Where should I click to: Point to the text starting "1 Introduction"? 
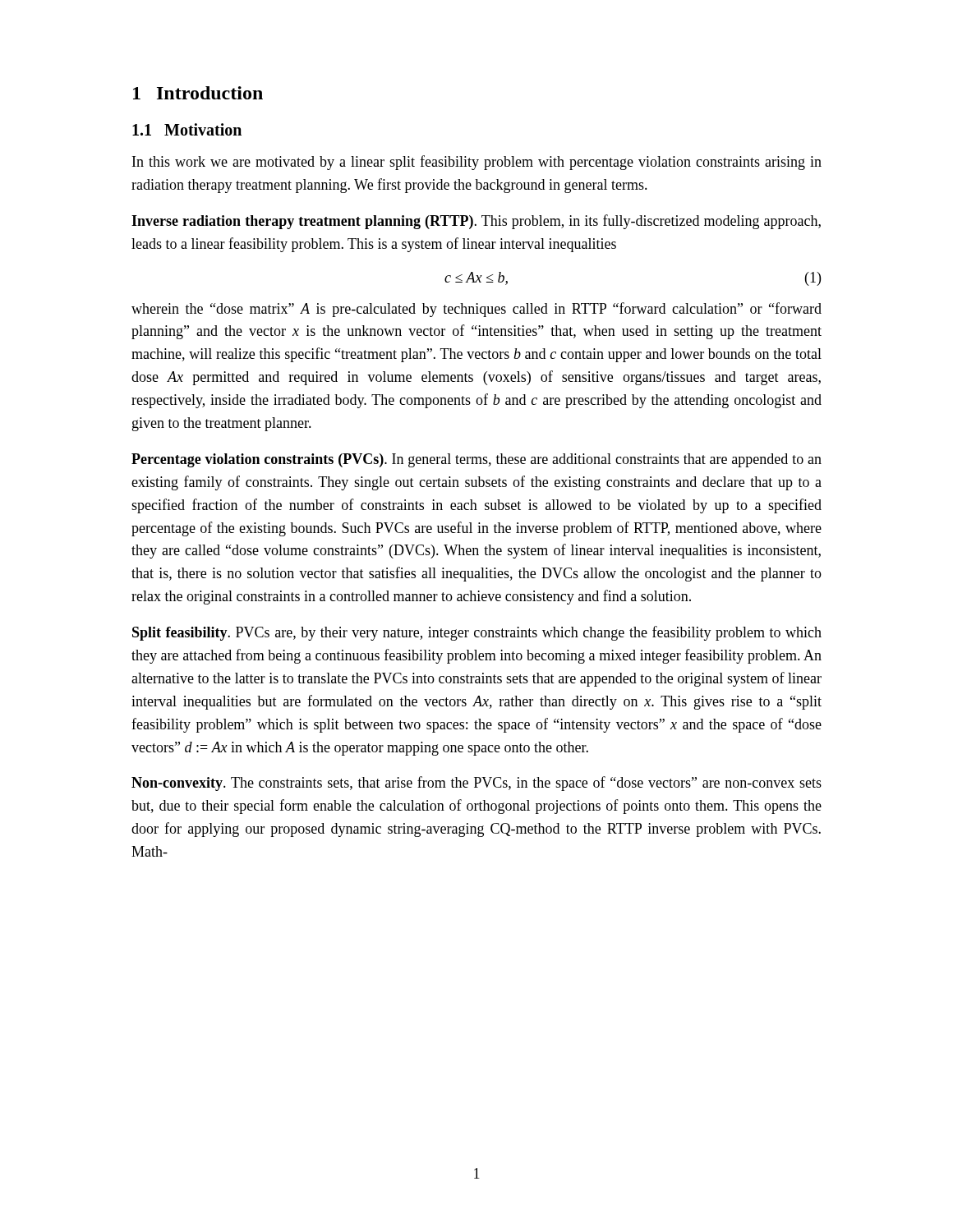pos(198,93)
